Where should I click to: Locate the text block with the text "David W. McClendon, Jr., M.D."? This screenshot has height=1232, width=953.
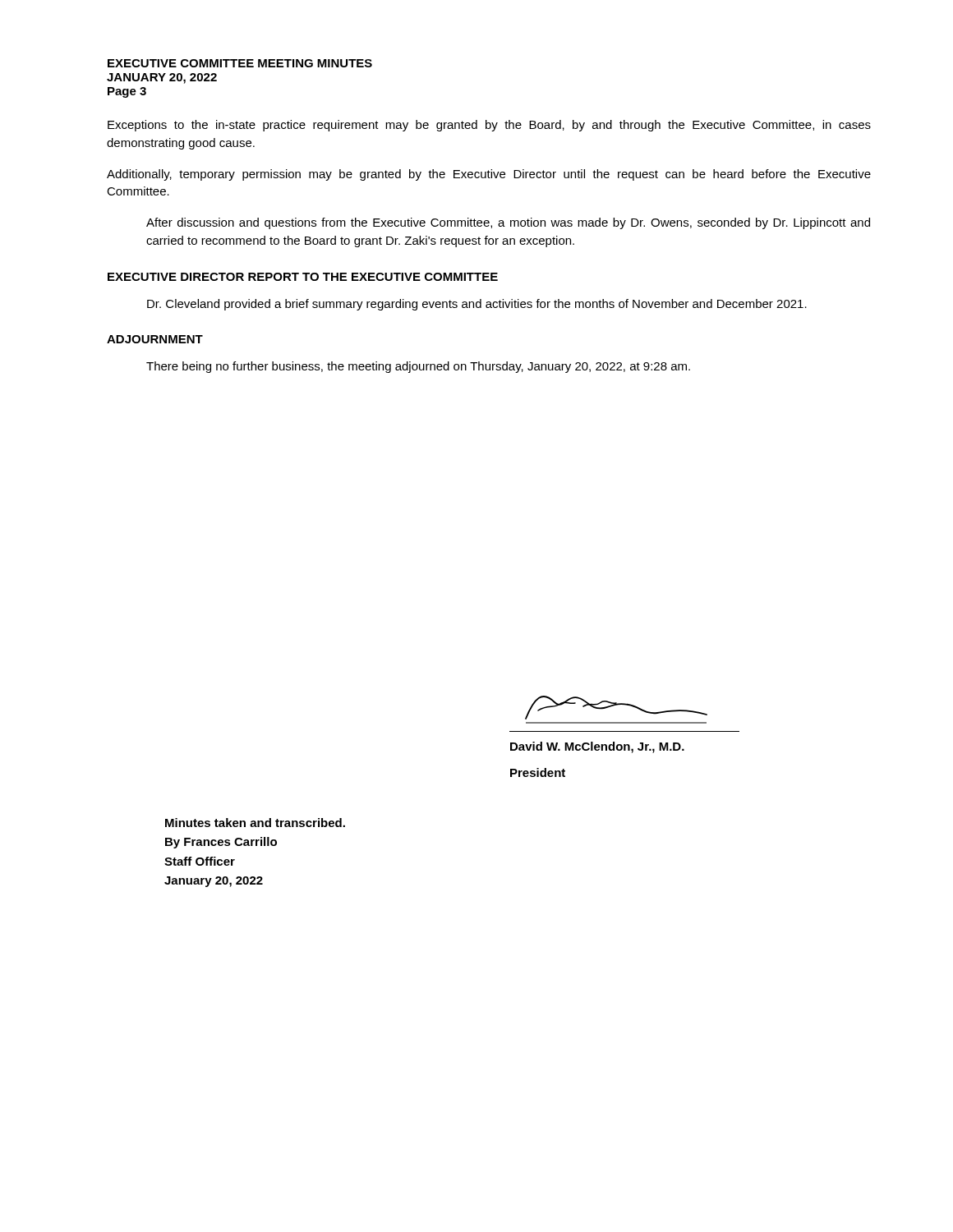[x=674, y=759]
